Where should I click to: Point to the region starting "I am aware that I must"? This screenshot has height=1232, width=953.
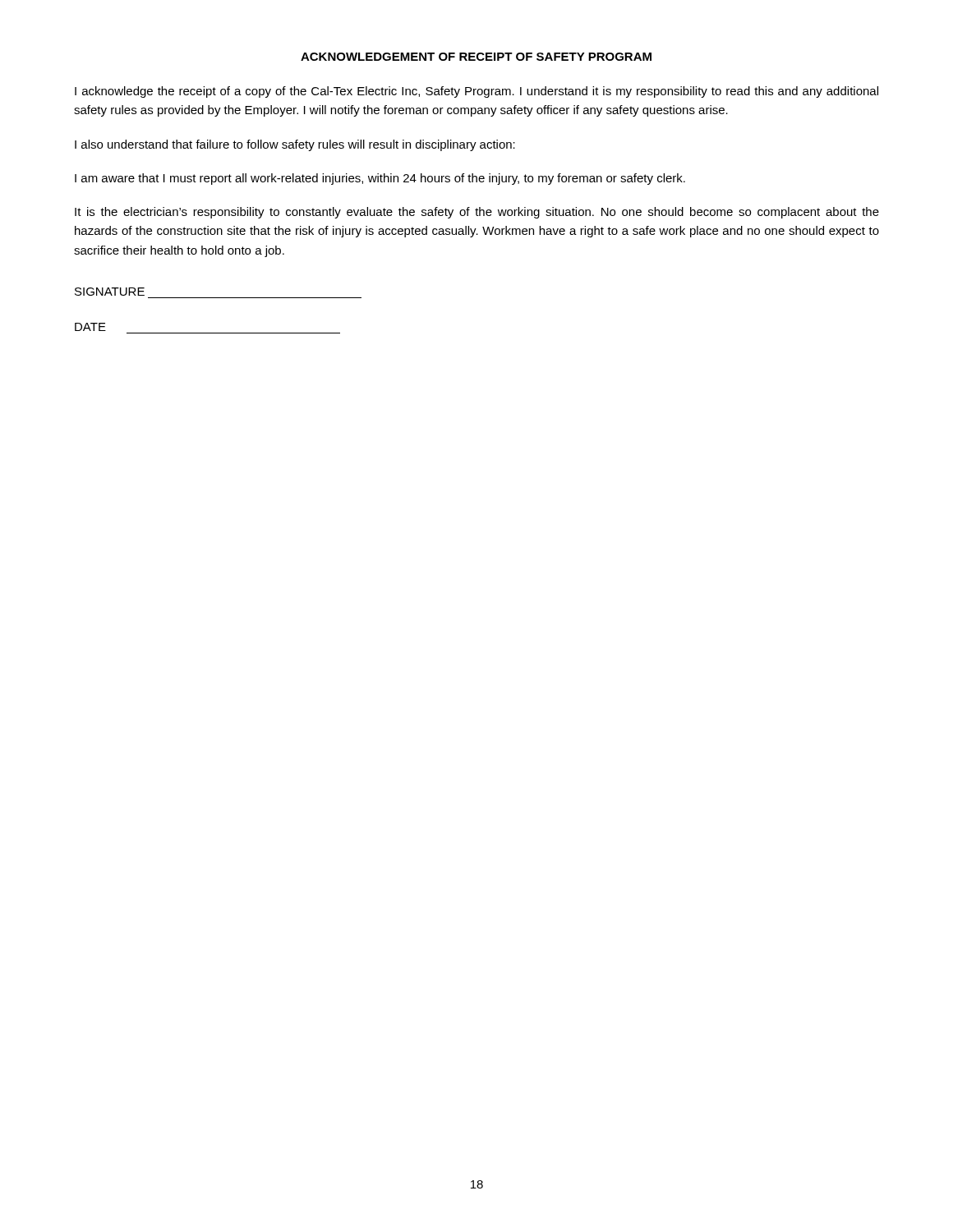point(380,178)
